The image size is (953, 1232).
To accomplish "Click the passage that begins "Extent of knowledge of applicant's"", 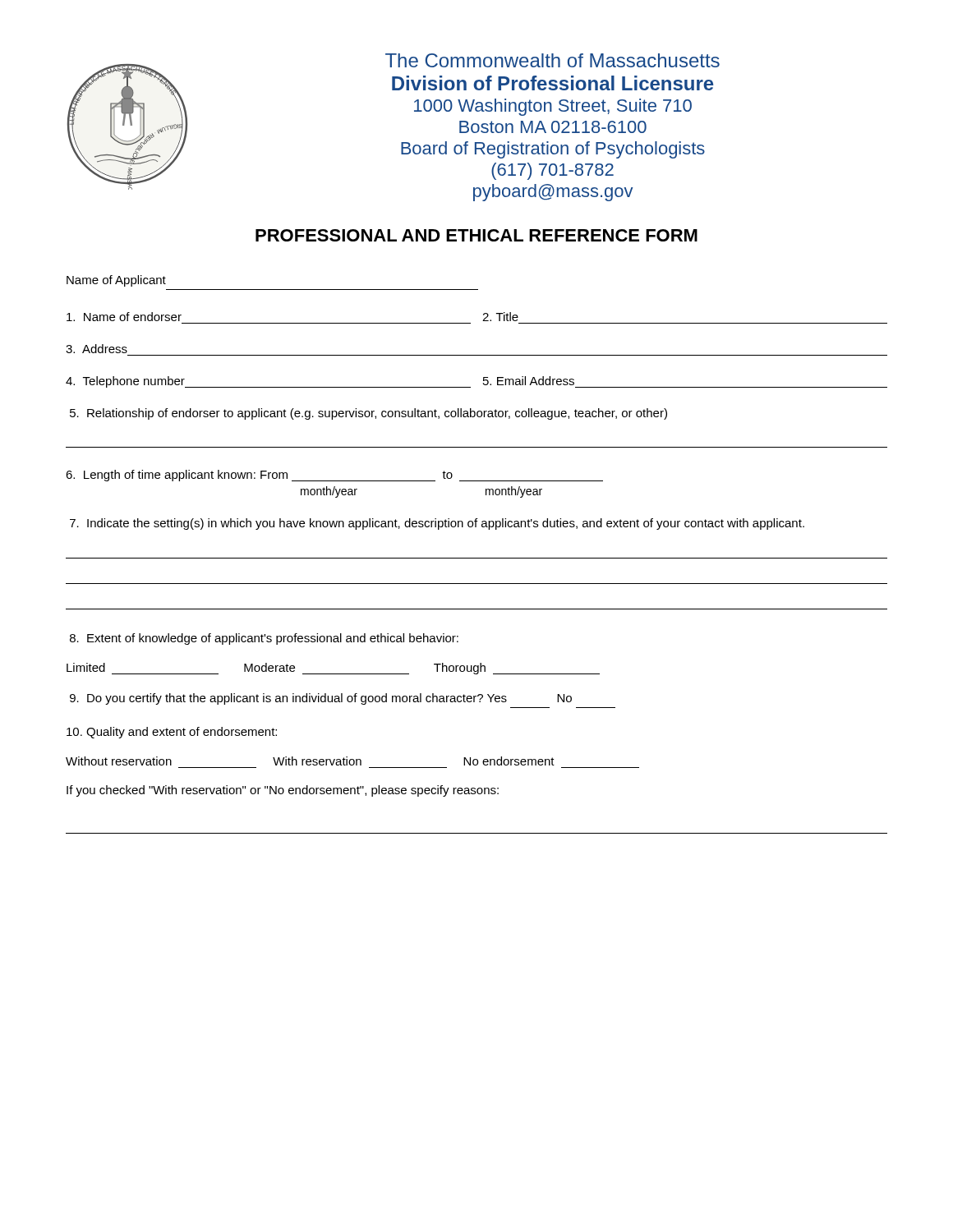I will coord(263,637).
